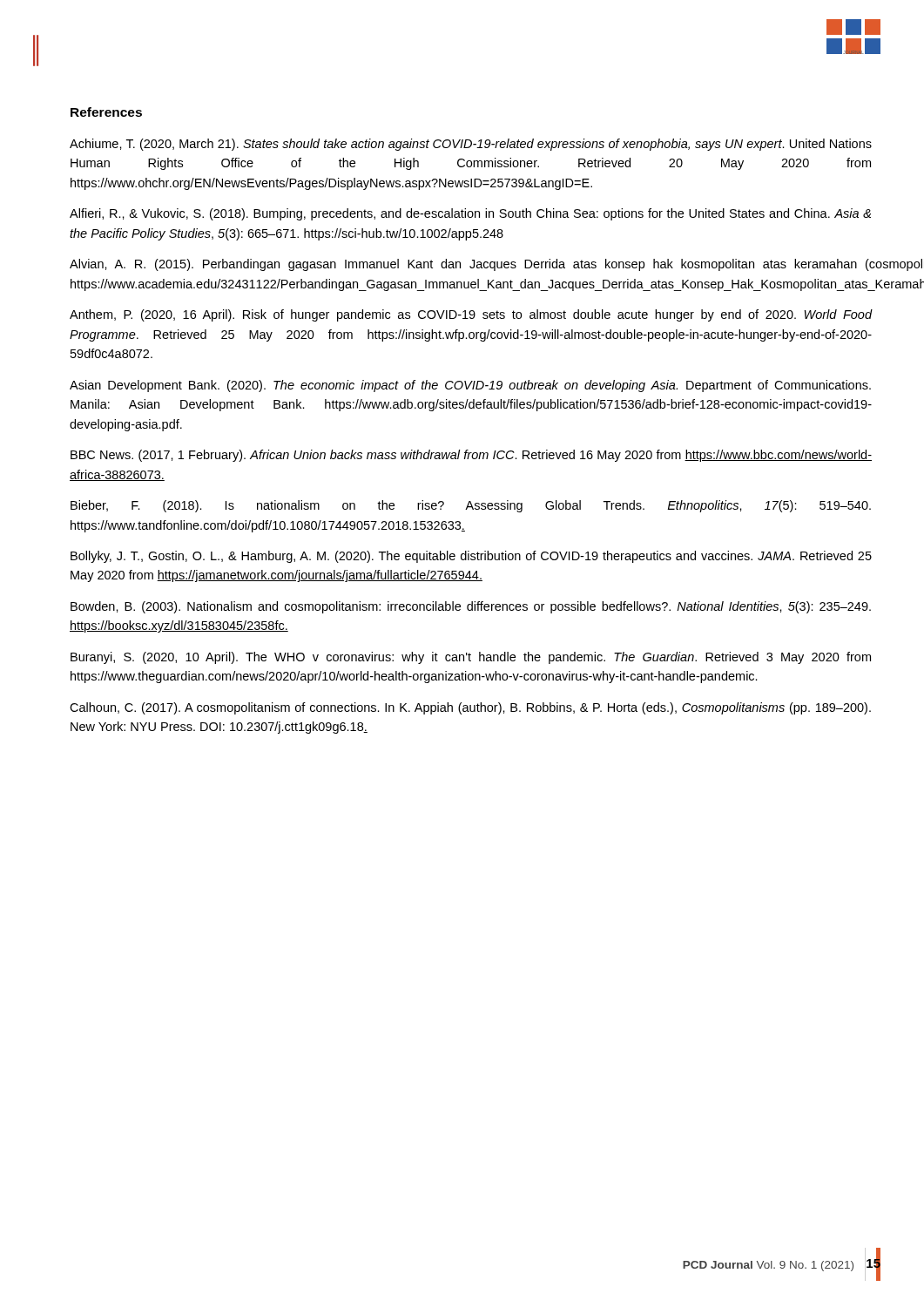Find the list item with the text "Alvian, A. R."

click(x=471, y=274)
